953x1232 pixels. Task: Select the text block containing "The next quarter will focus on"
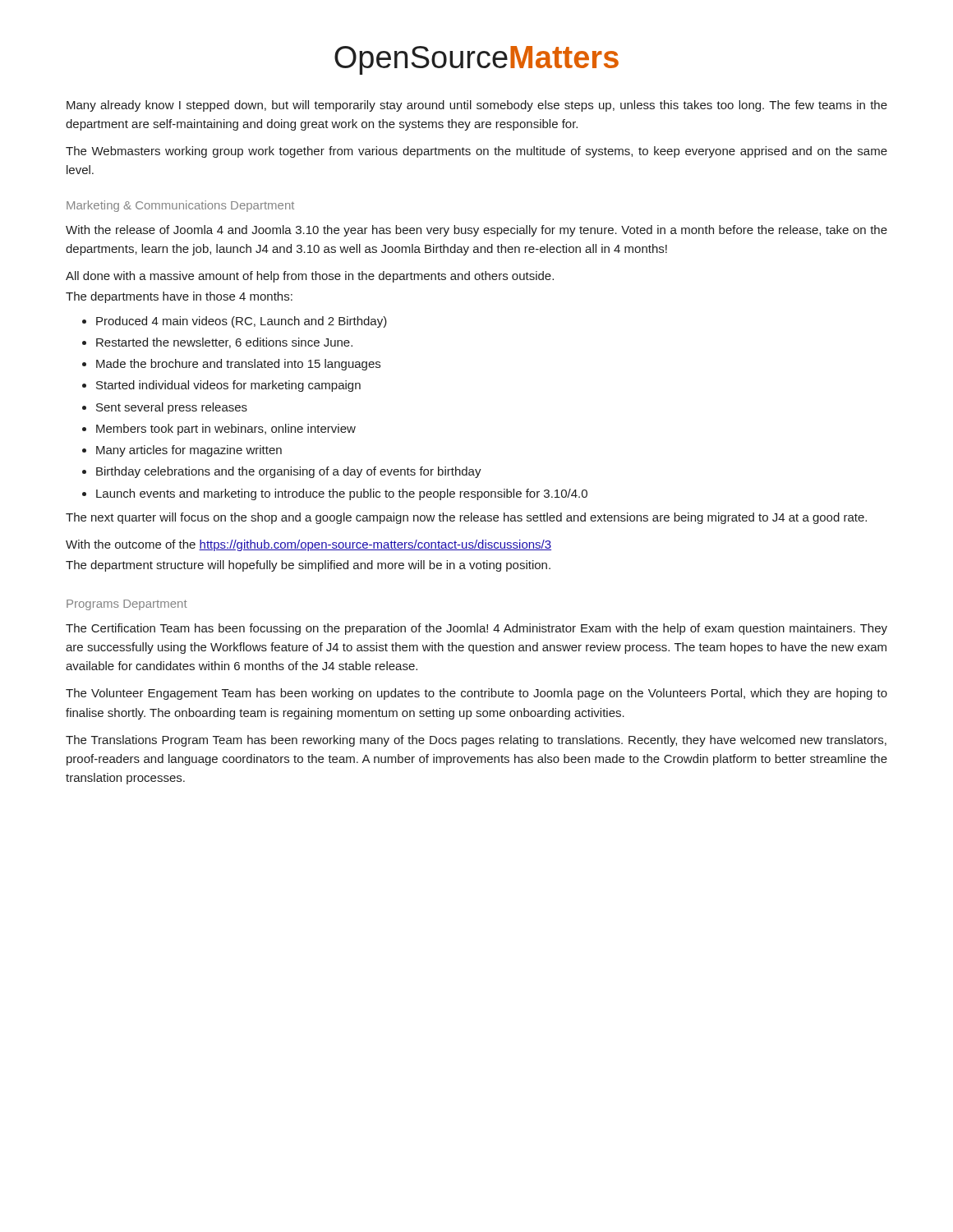[x=467, y=517]
